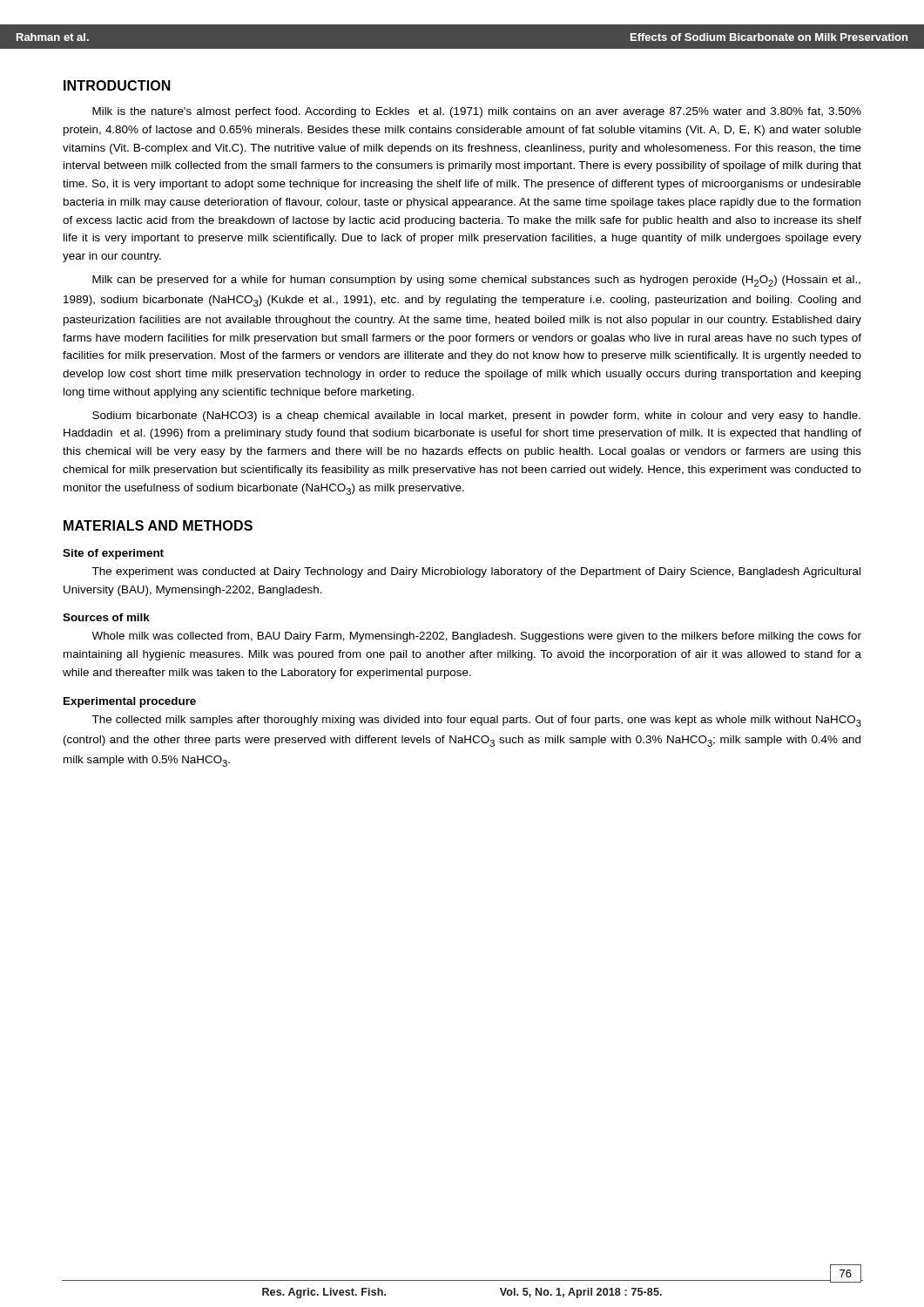
Task: Navigate to the element starting "Milk is the nature's almost perfect food."
Action: click(x=462, y=184)
